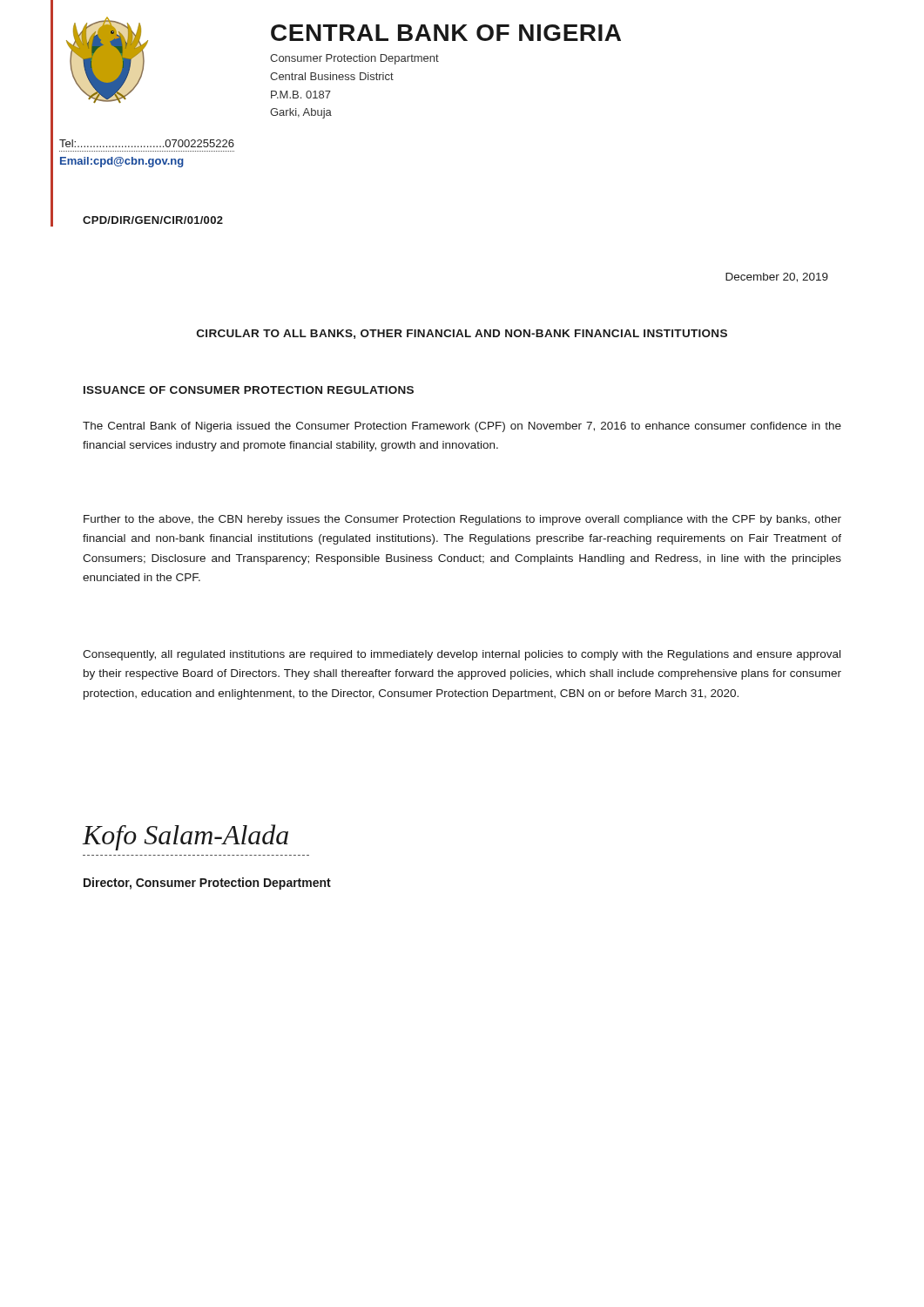Select the illustration

point(196,837)
